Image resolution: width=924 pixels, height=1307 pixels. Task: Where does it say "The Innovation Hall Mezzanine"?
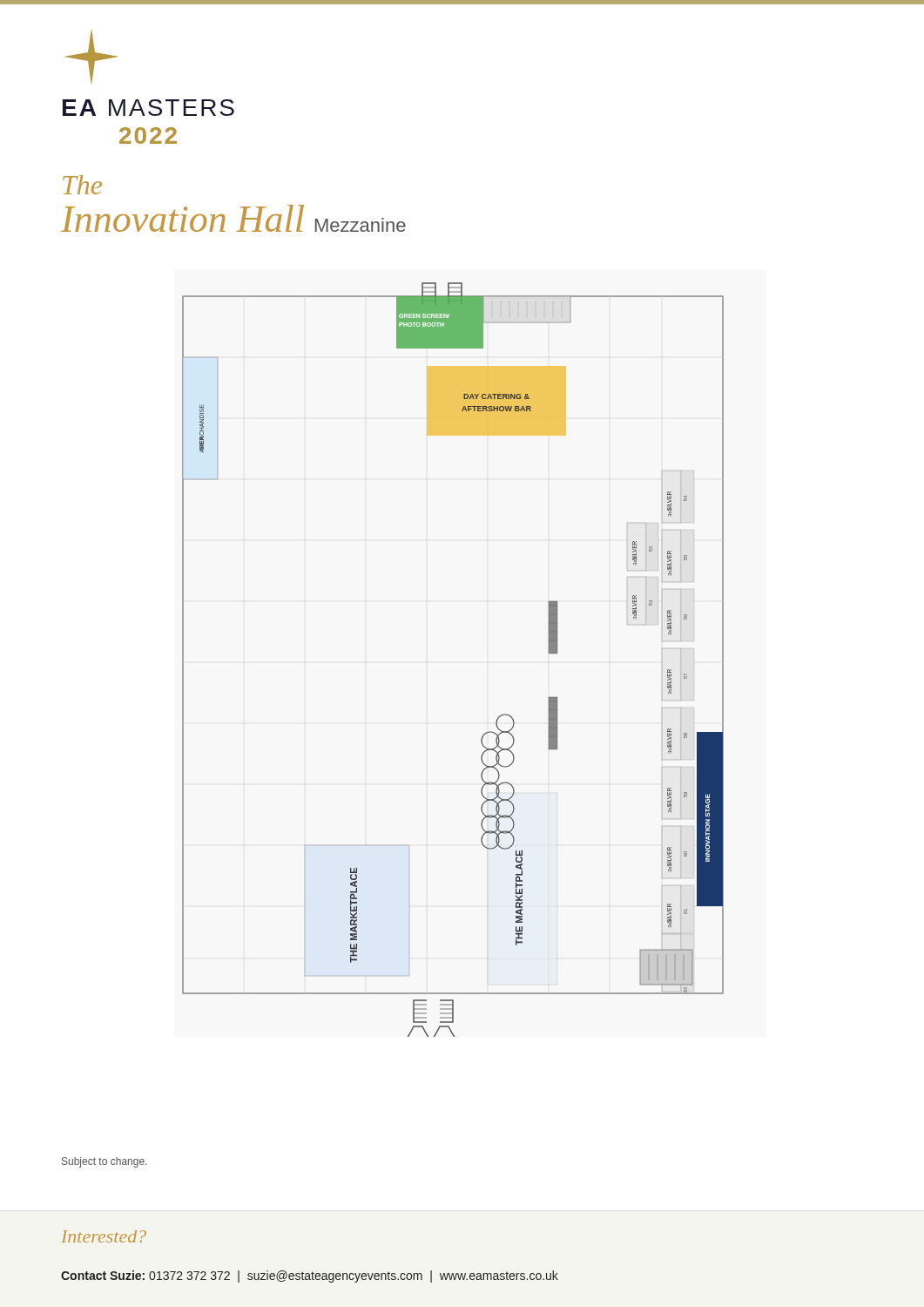(x=234, y=204)
